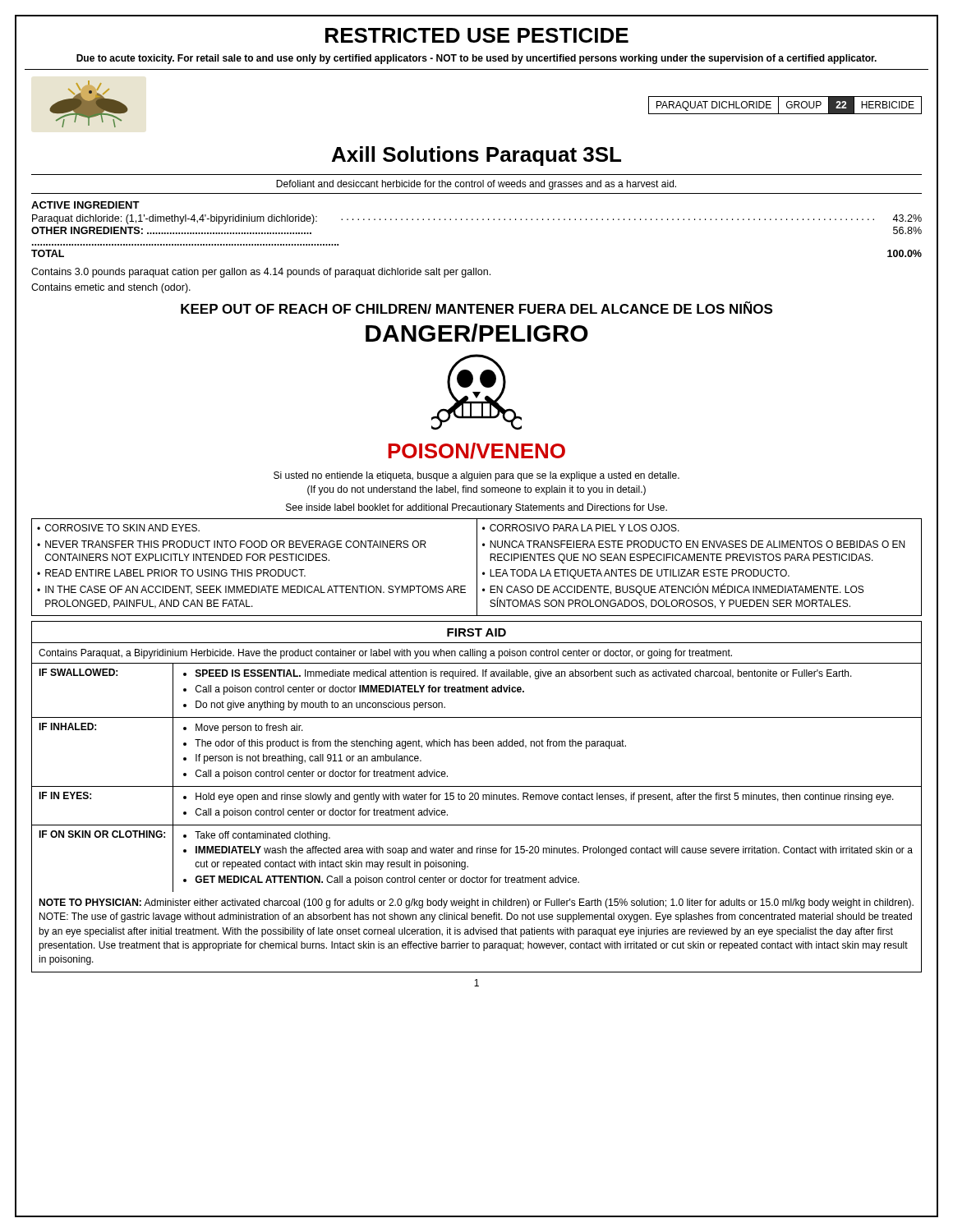The height and width of the screenshot is (1232, 953).
Task: Find "PARAQUAT DICHLORIDE GROUP 22 HERBICIDE" on this page
Action: point(785,105)
